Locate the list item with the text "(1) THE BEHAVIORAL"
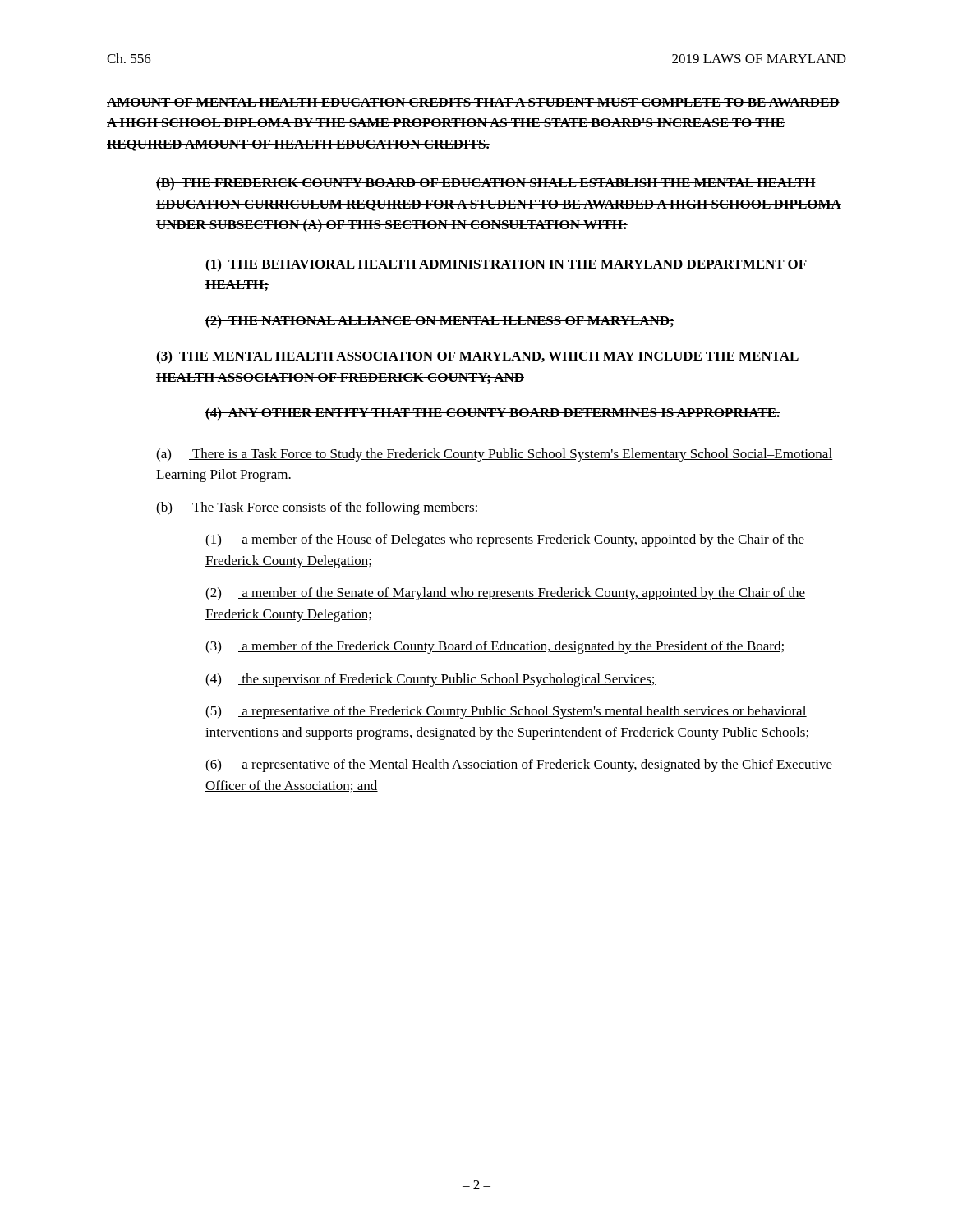 (x=506, y=274)
